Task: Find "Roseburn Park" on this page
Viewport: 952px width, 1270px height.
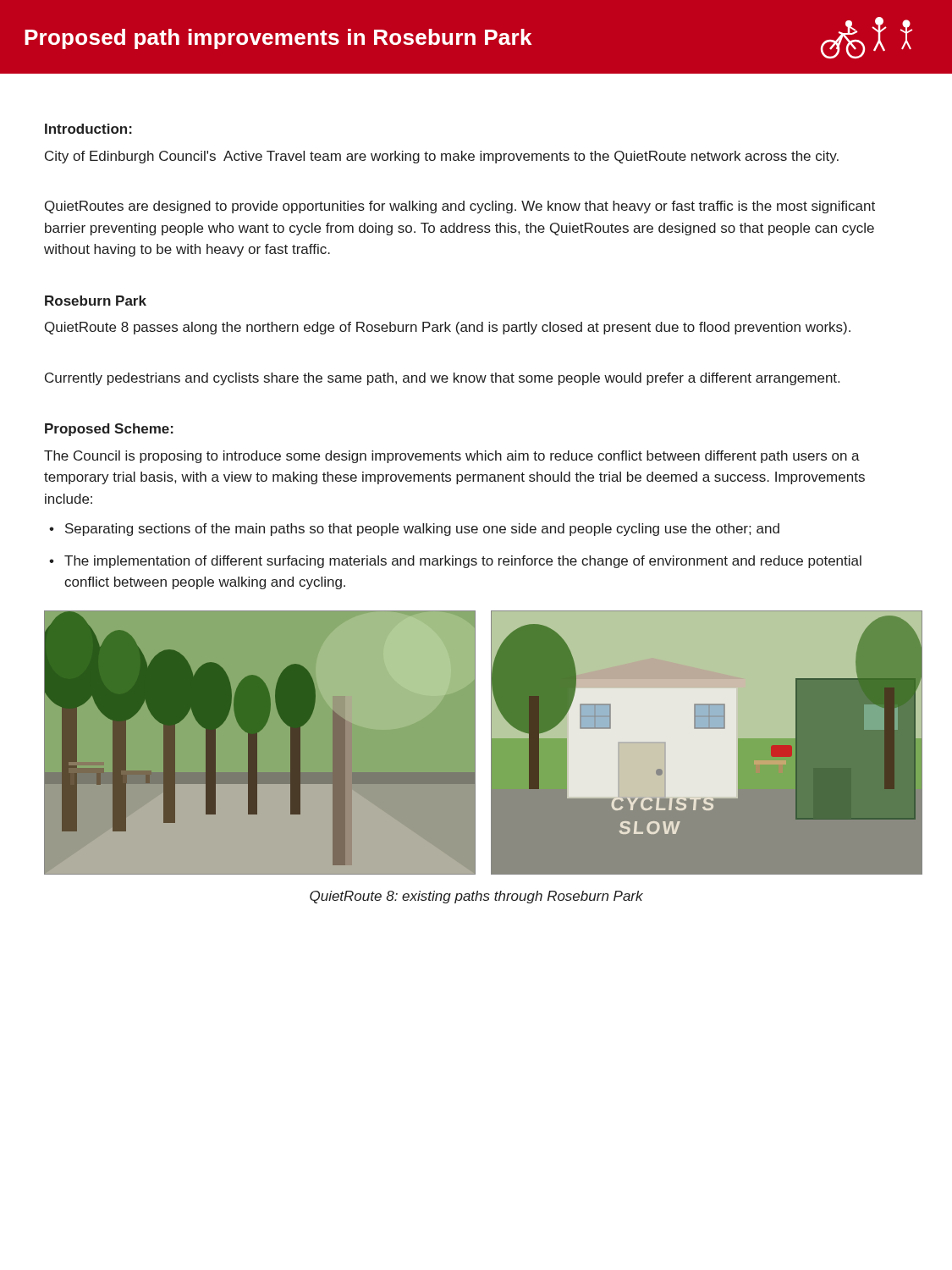Action: point(95,301)
